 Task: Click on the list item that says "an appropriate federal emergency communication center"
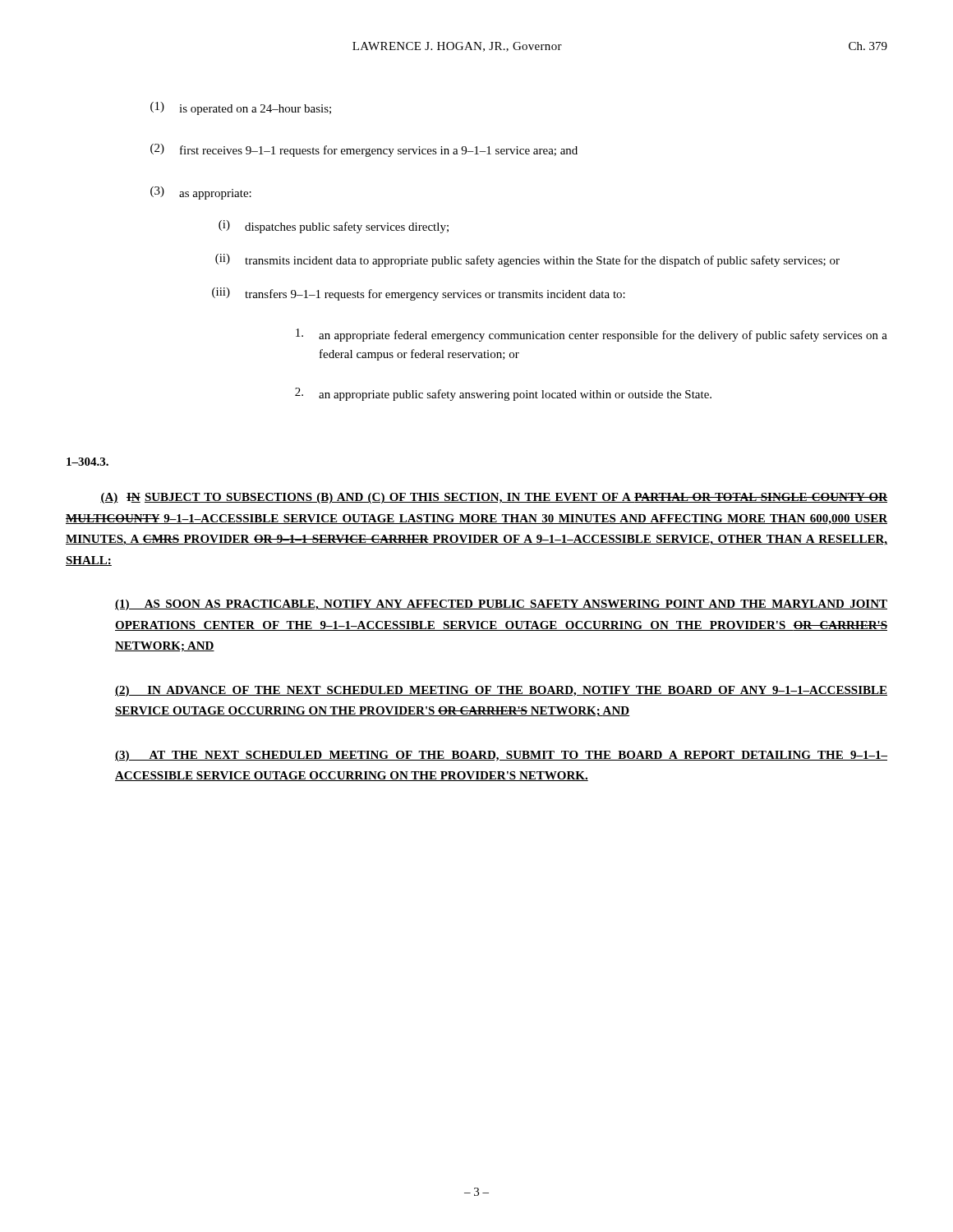476,345
